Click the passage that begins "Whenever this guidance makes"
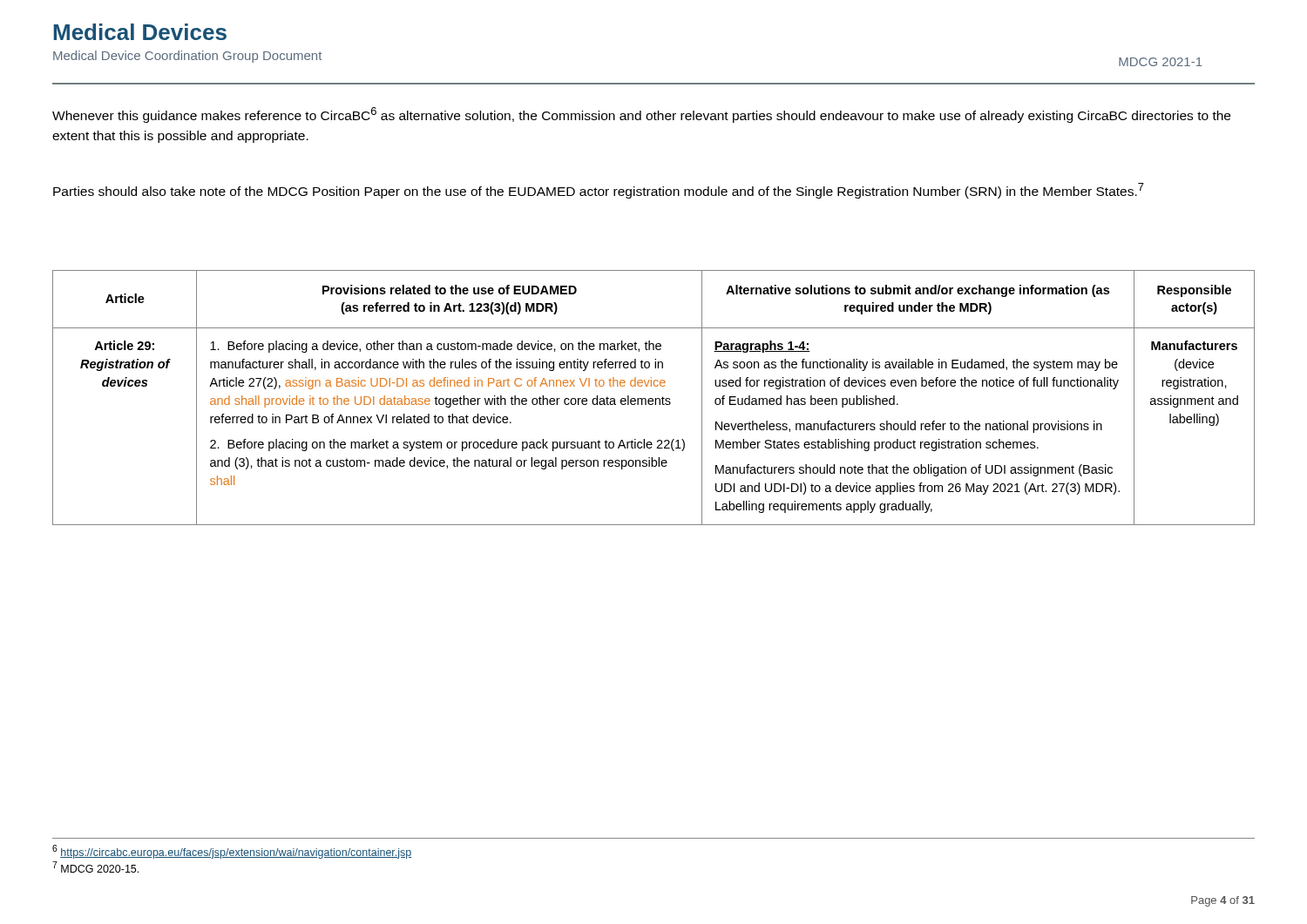 [654, 124]
